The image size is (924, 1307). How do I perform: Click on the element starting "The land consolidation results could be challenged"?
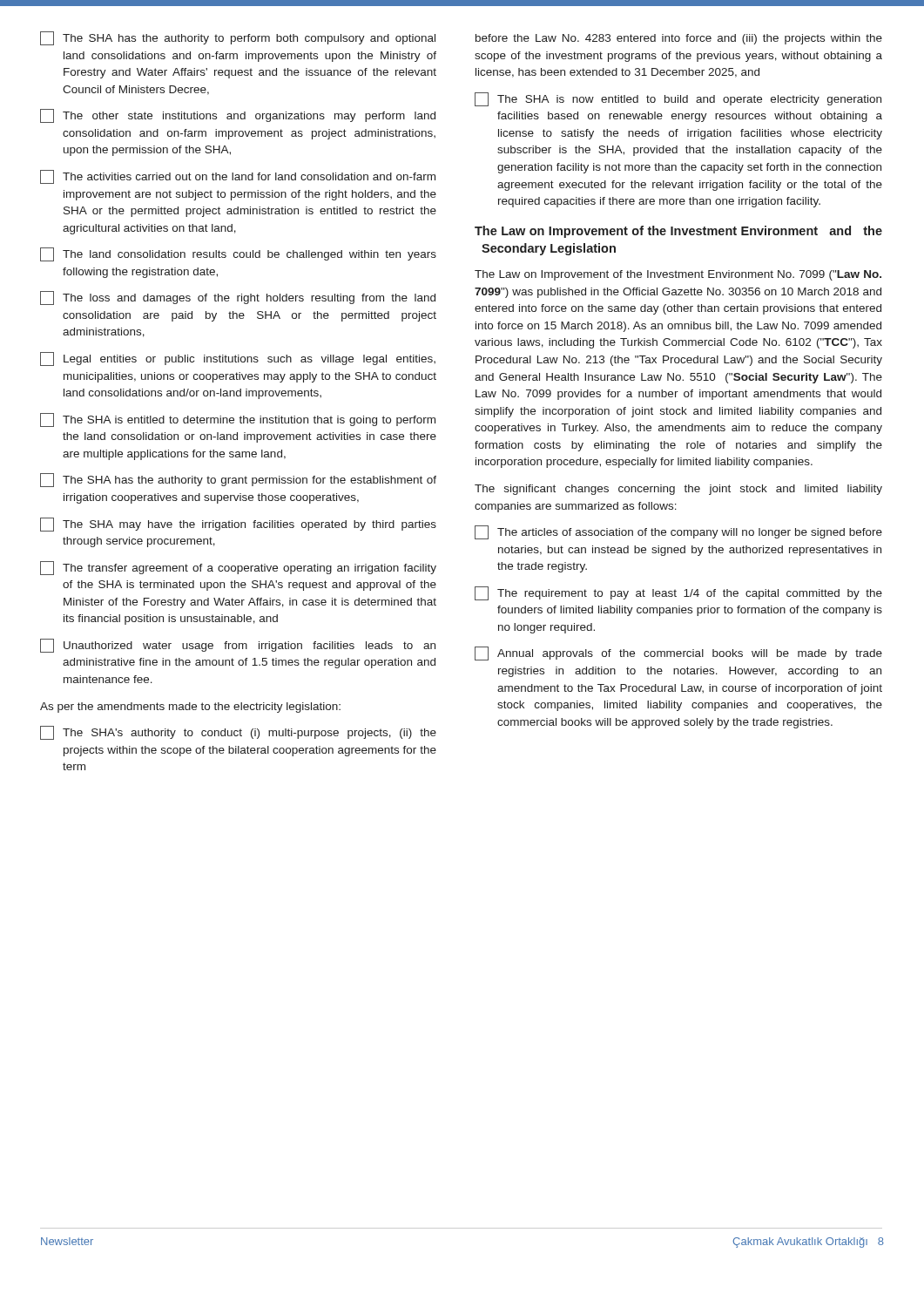point(238,263)
